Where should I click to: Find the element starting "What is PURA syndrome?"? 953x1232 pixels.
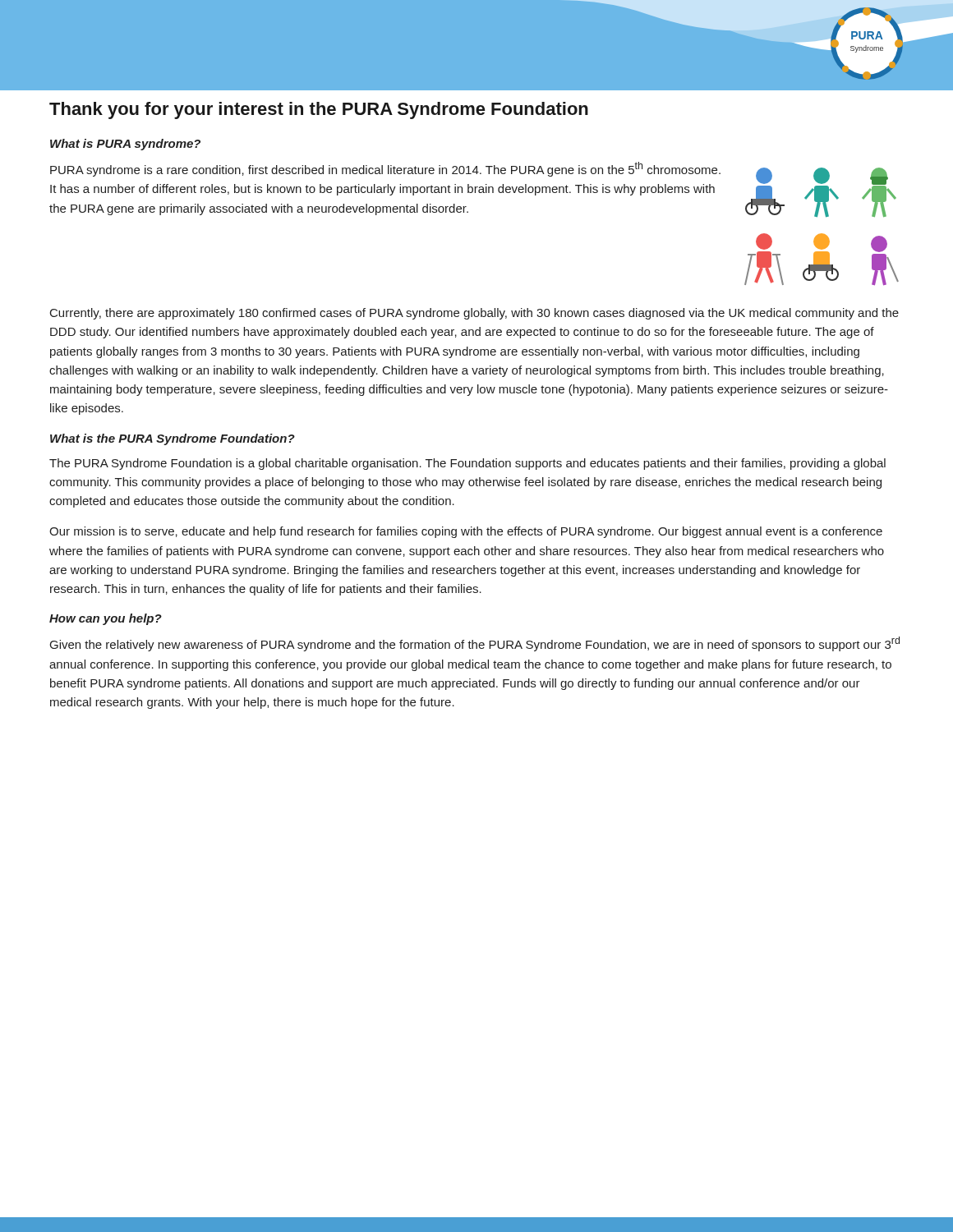point(125,143)
